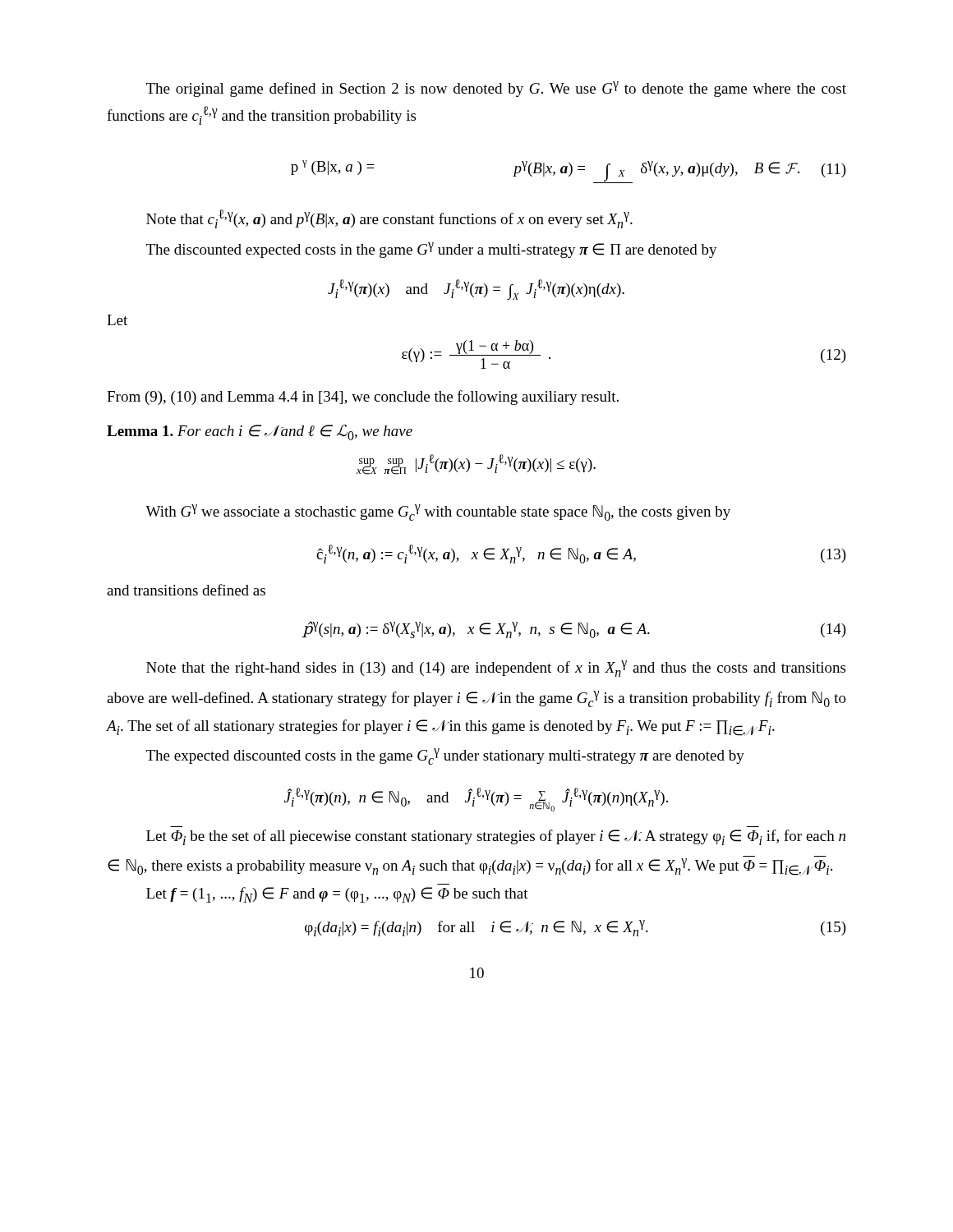Select the text starting "ε(γ) := γ(1 − α + bα)"
Image resolution: width=953 pixels, height=1232 pixels.
coord(495,355)
